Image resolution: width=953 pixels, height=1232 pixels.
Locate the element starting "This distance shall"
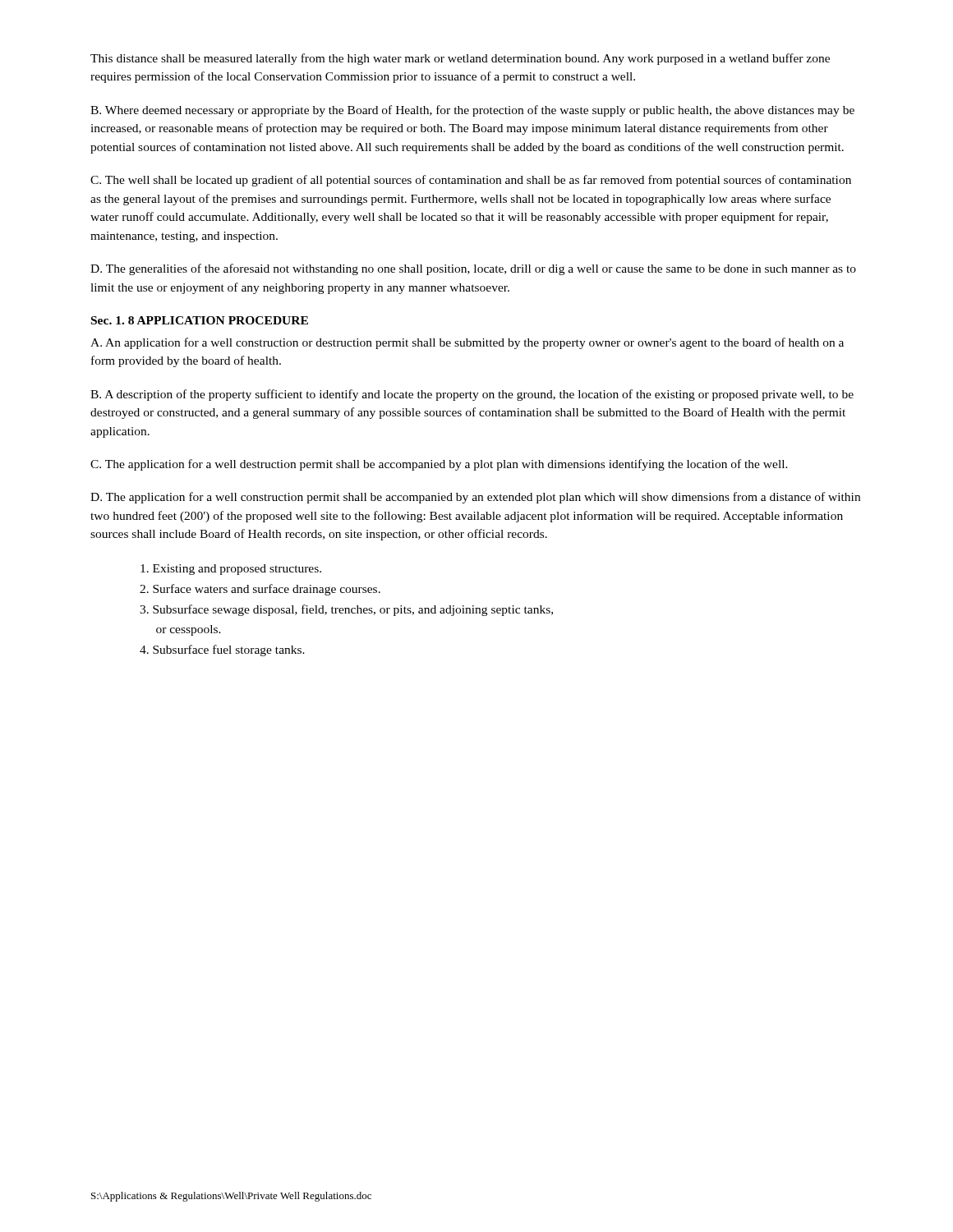[460, 67]
